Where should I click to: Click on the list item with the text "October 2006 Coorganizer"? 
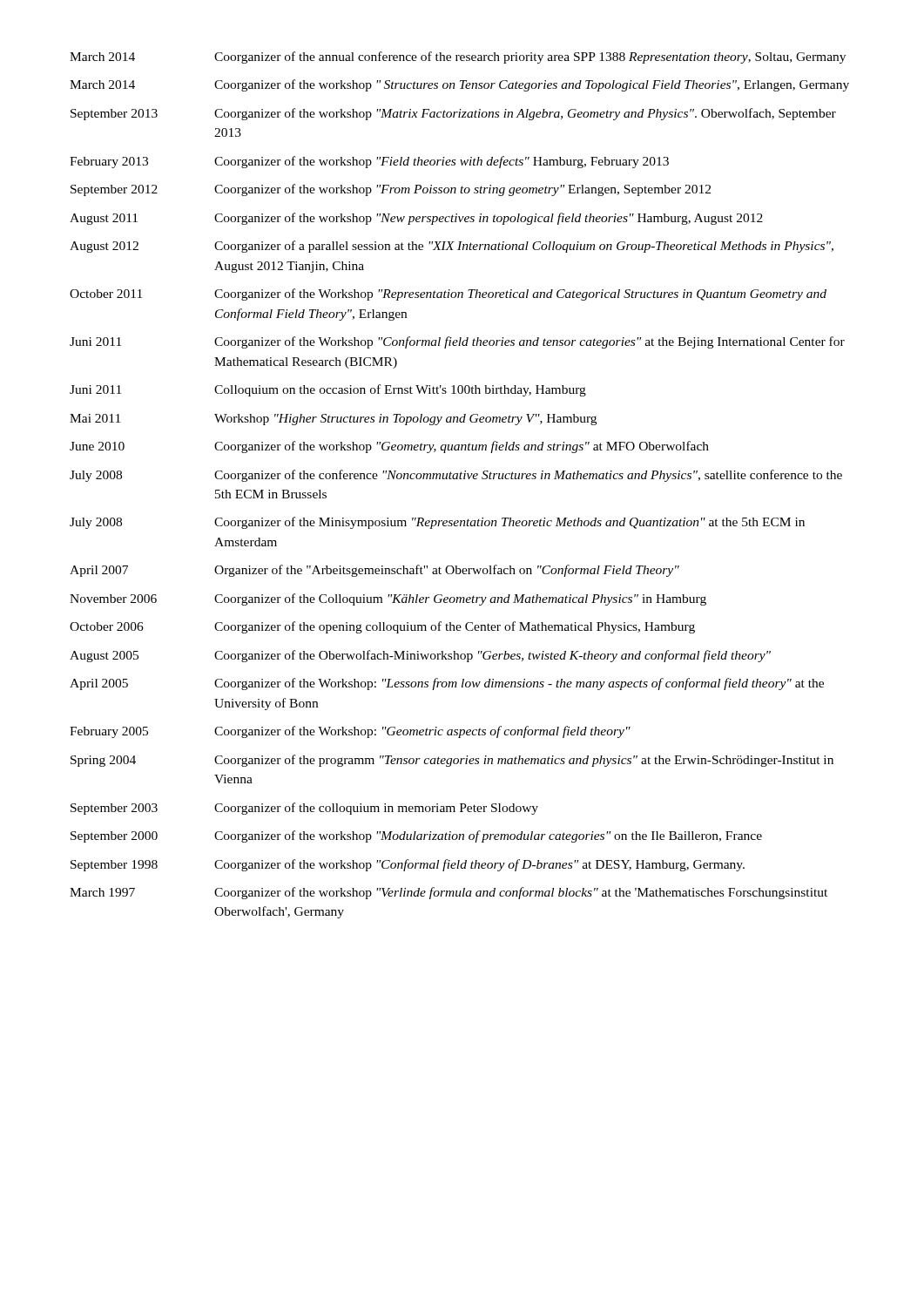coord(462,627)
